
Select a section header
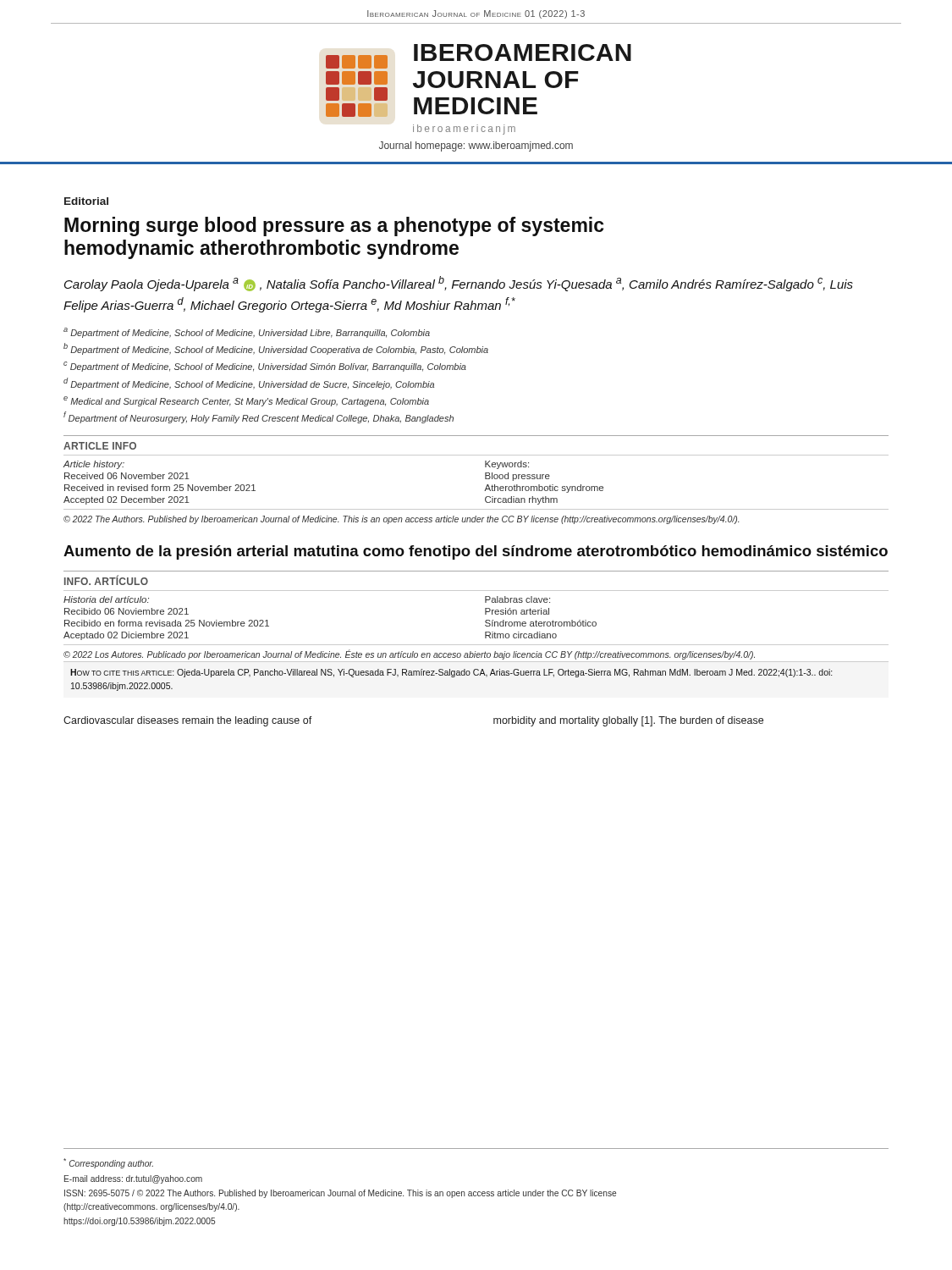click(x=86, y=201)
